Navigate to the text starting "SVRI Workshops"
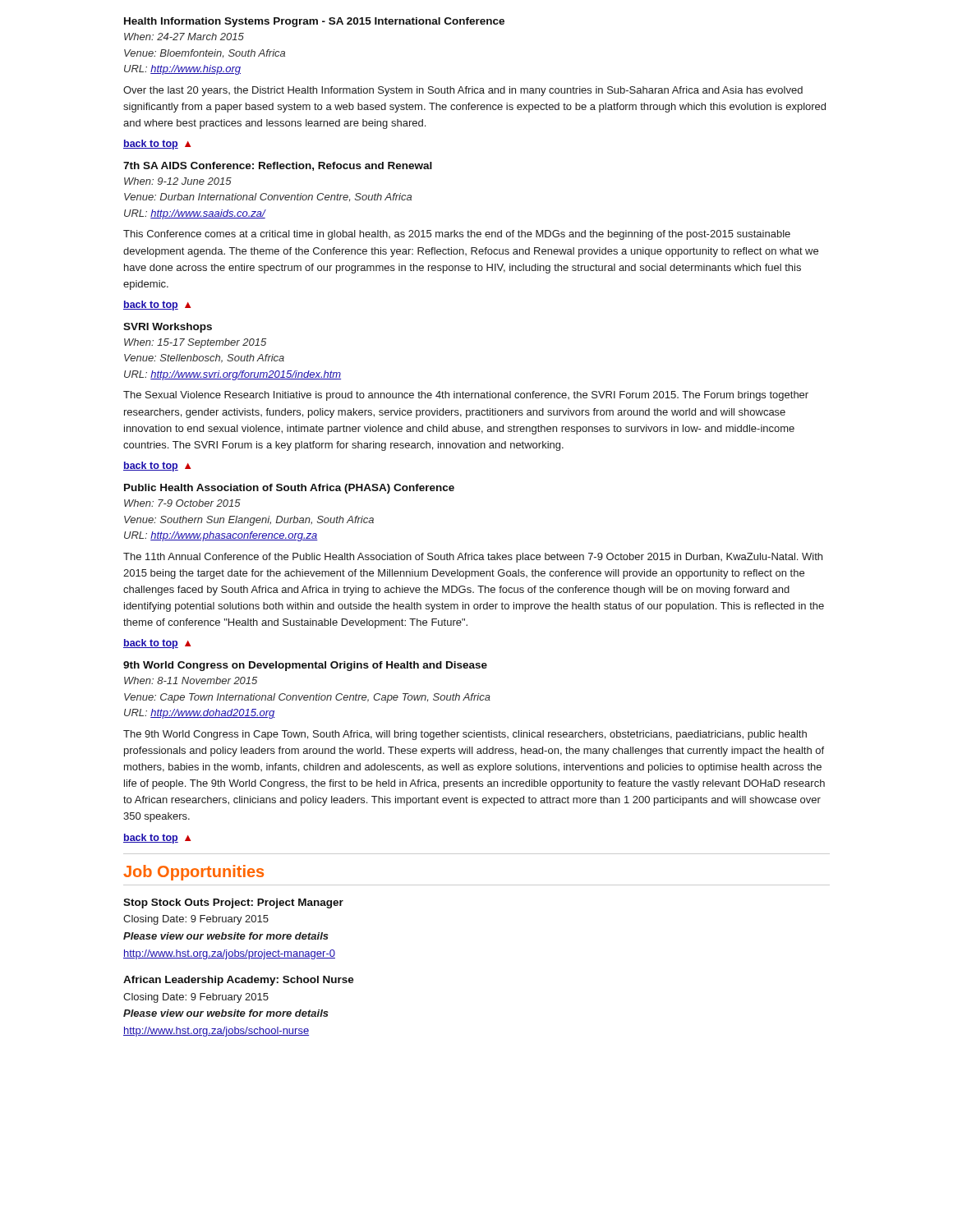Viewport: 953px width, 1232px height. [x=168, y=326]
